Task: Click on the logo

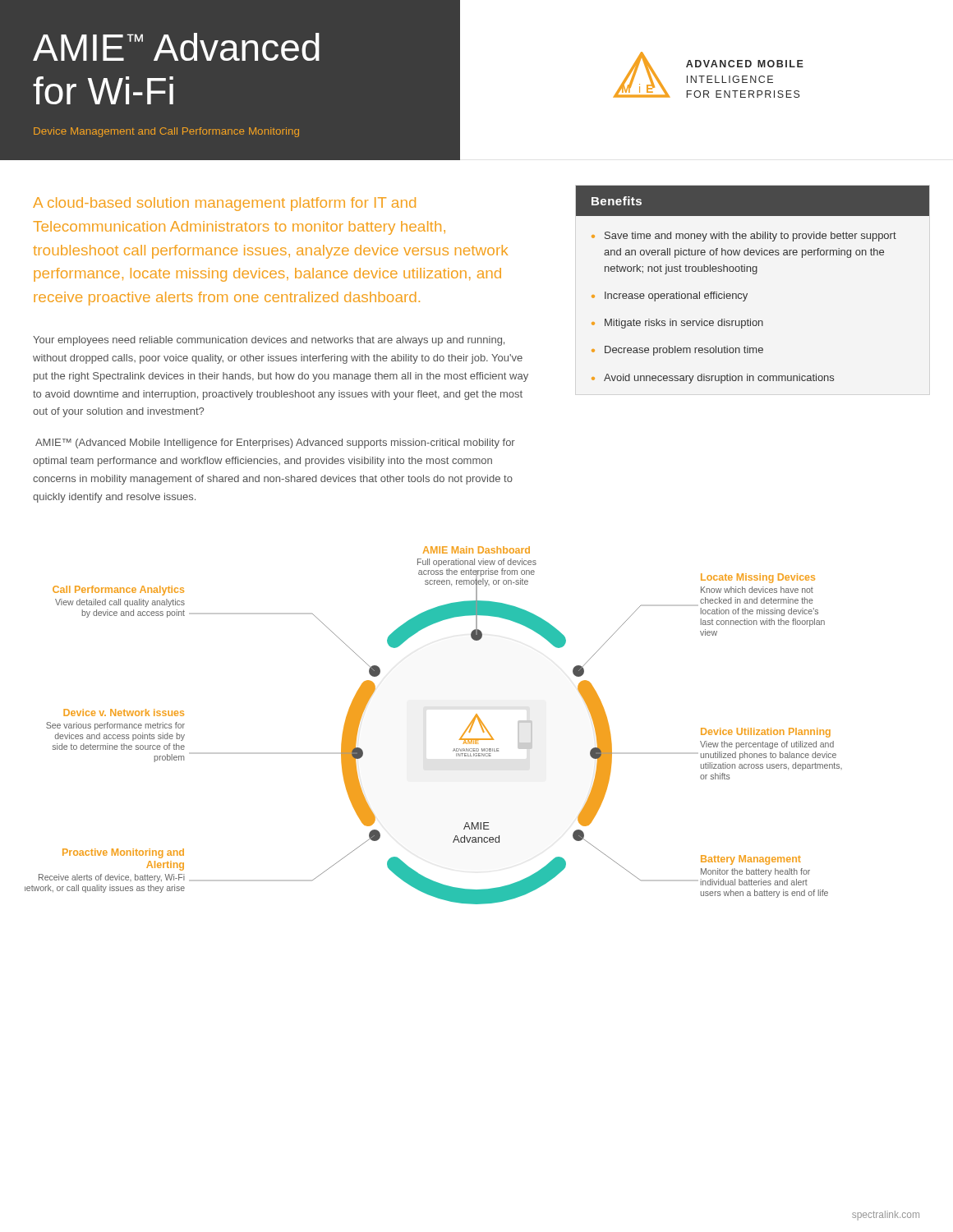Action: 707,80
